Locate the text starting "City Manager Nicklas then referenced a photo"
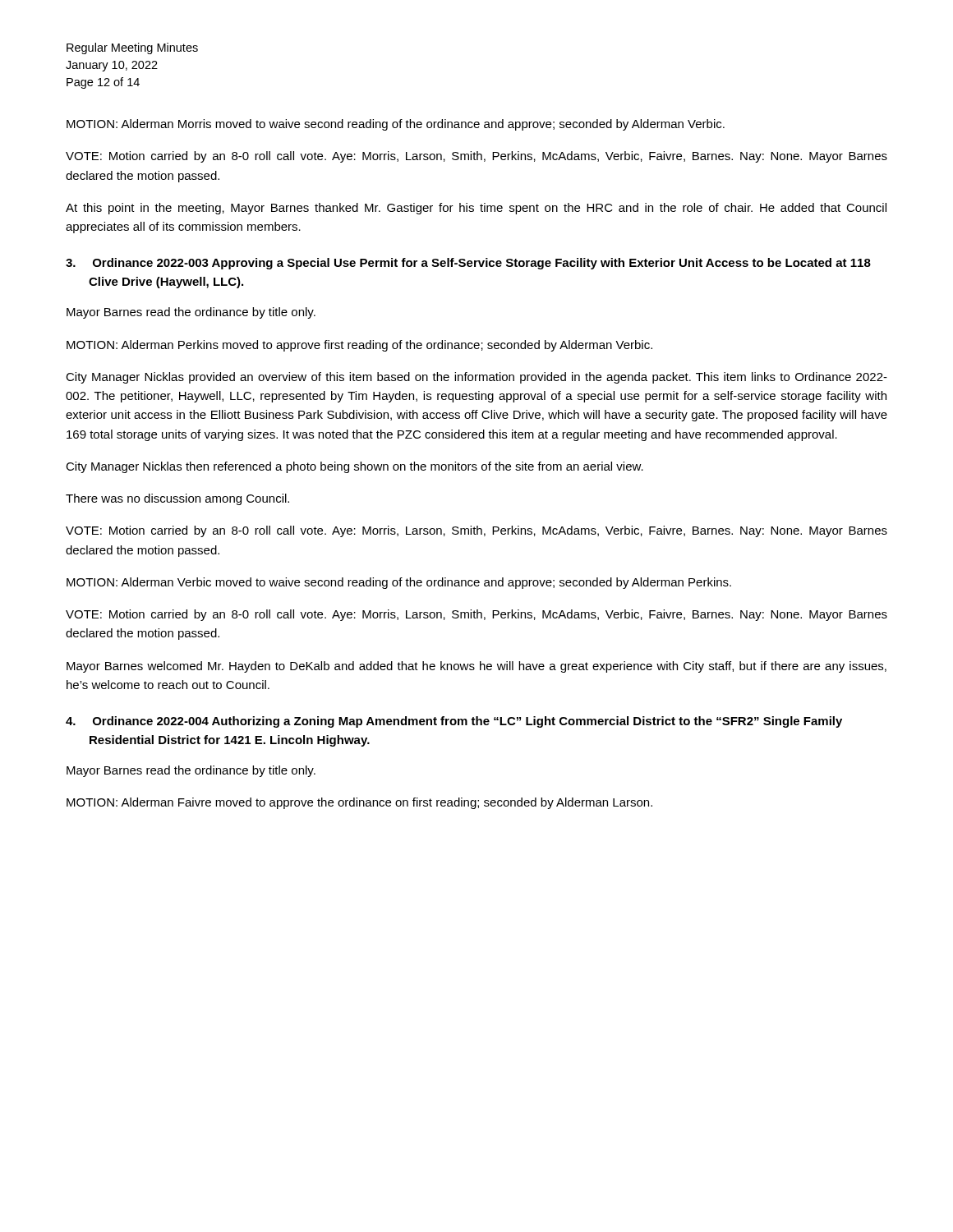This screenshot has height=1232, width=953. tap(355, 466)
